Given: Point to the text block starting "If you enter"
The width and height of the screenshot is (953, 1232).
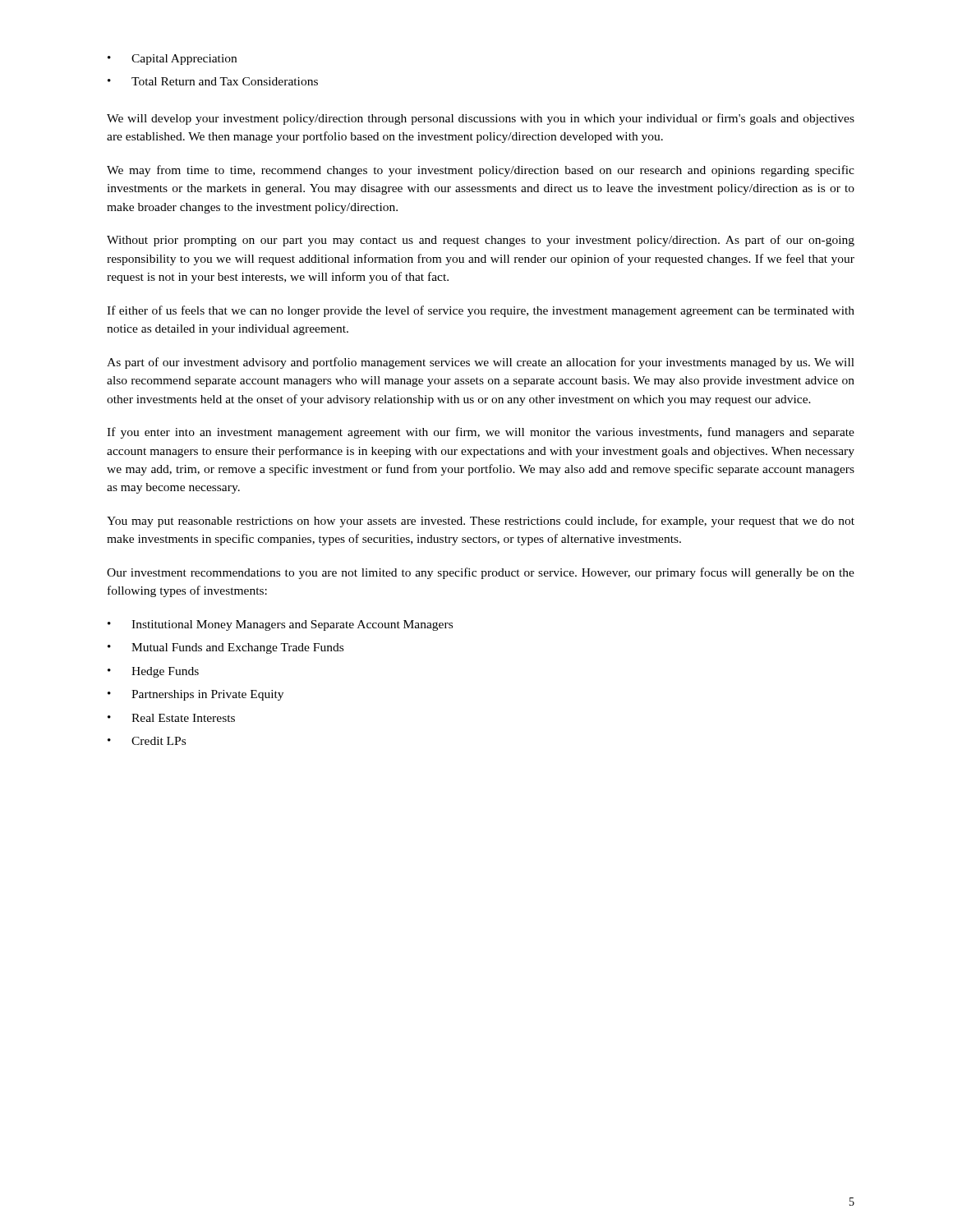Looking at the screenshot, I should click(x=481, y=459).
